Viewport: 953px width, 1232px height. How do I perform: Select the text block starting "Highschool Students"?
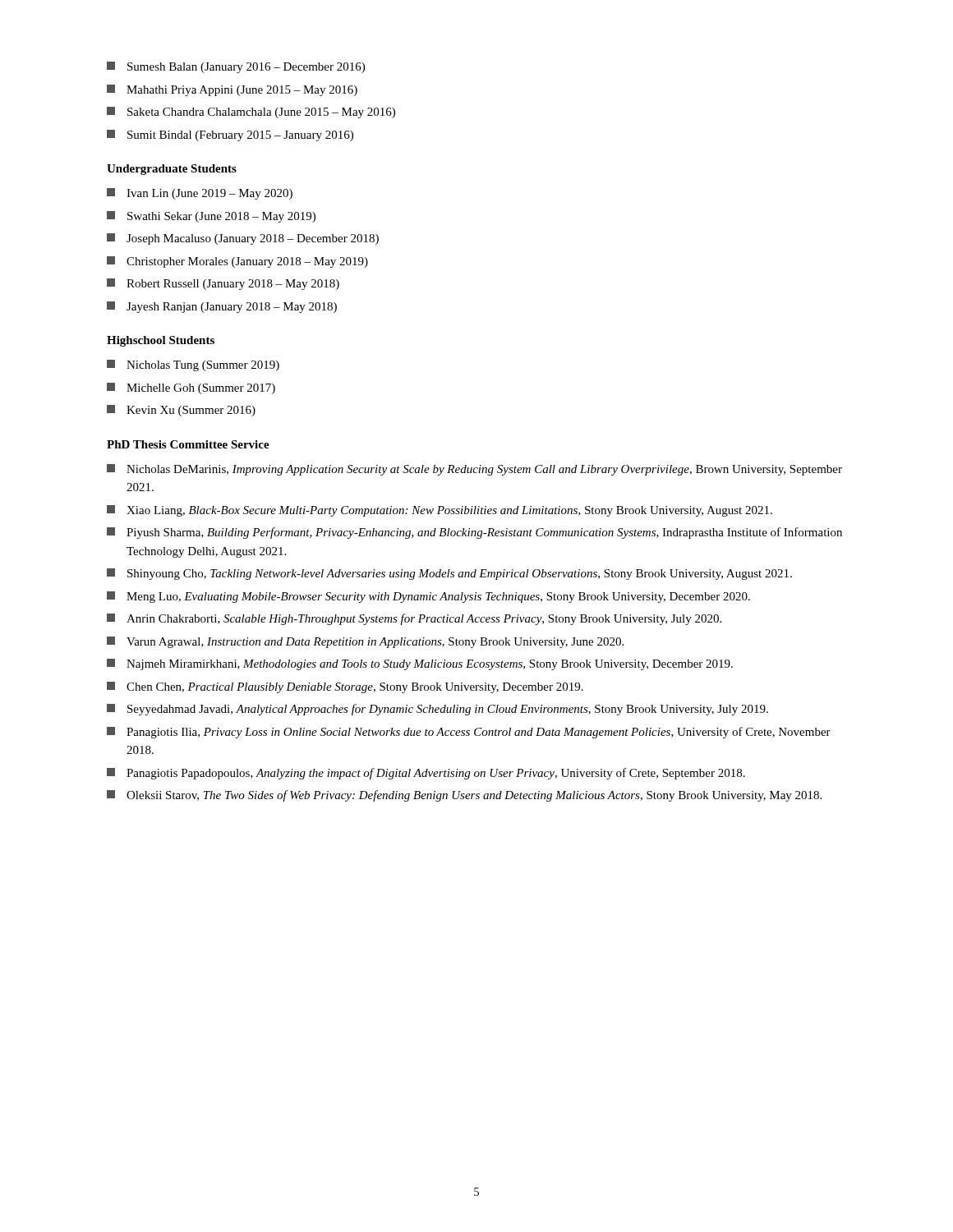pos(161,340)
